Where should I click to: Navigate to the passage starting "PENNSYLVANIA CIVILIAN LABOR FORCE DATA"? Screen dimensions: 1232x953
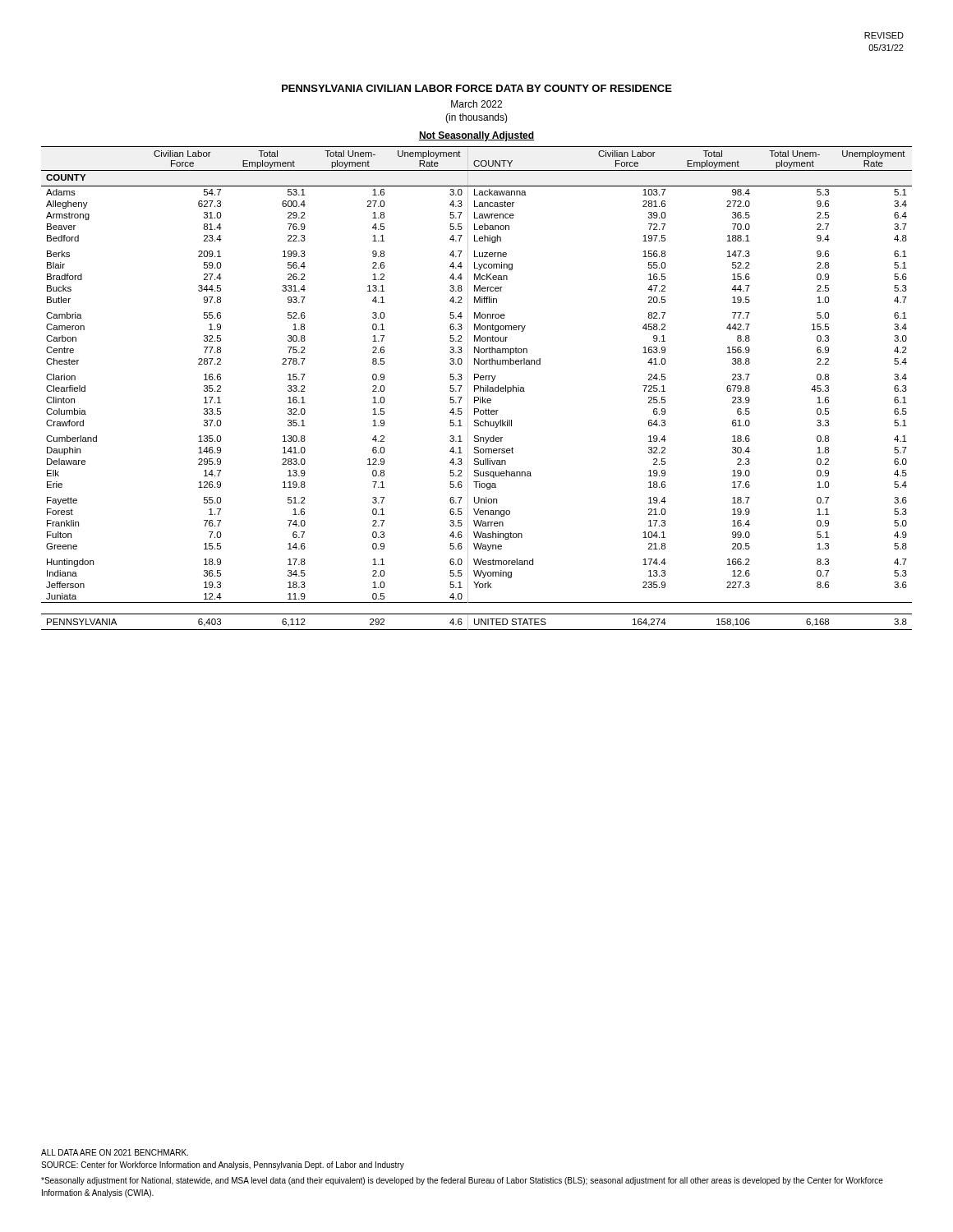pos(476,88)
